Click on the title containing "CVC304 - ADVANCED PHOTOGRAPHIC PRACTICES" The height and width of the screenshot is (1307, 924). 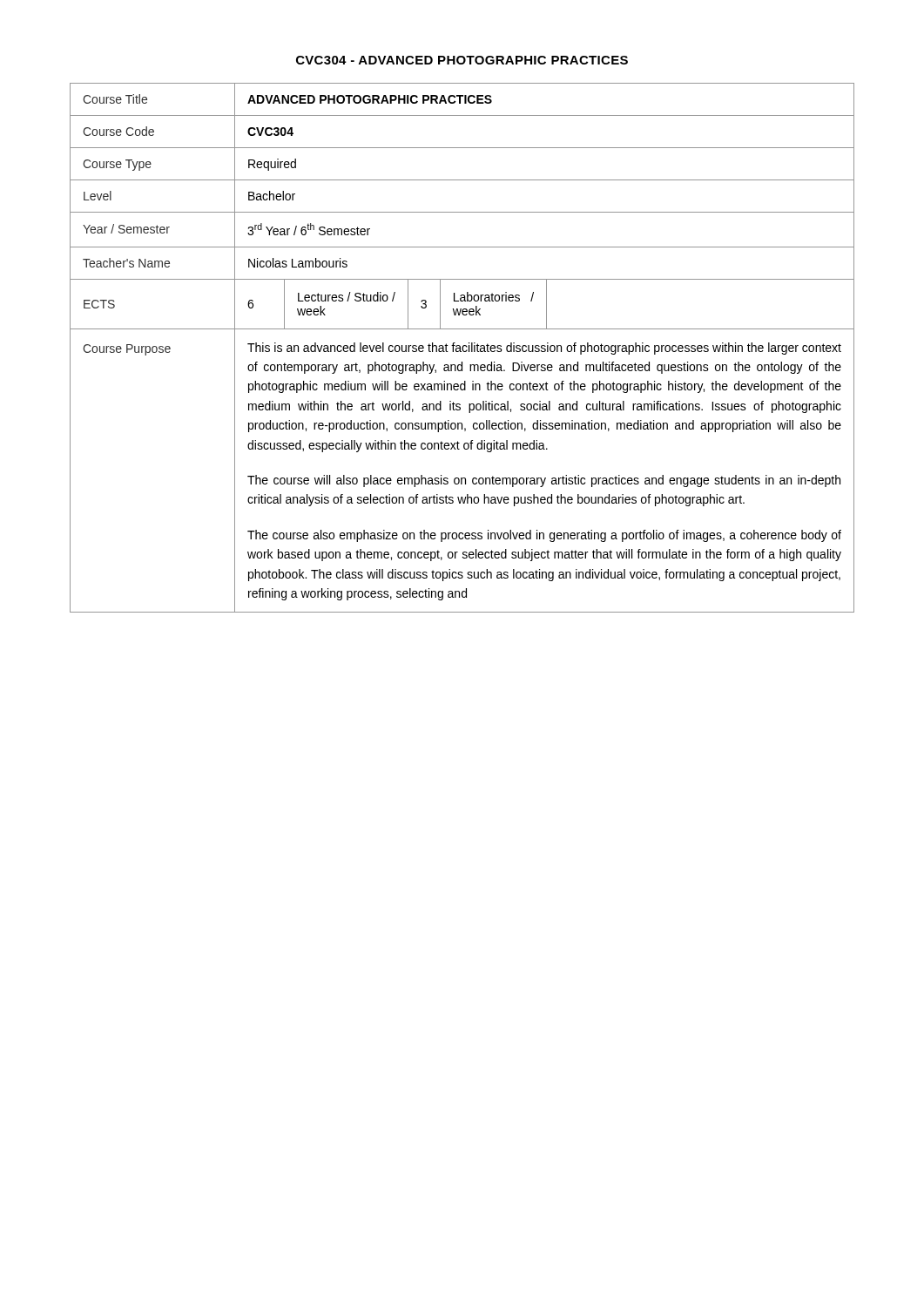(x=462, y=60)
